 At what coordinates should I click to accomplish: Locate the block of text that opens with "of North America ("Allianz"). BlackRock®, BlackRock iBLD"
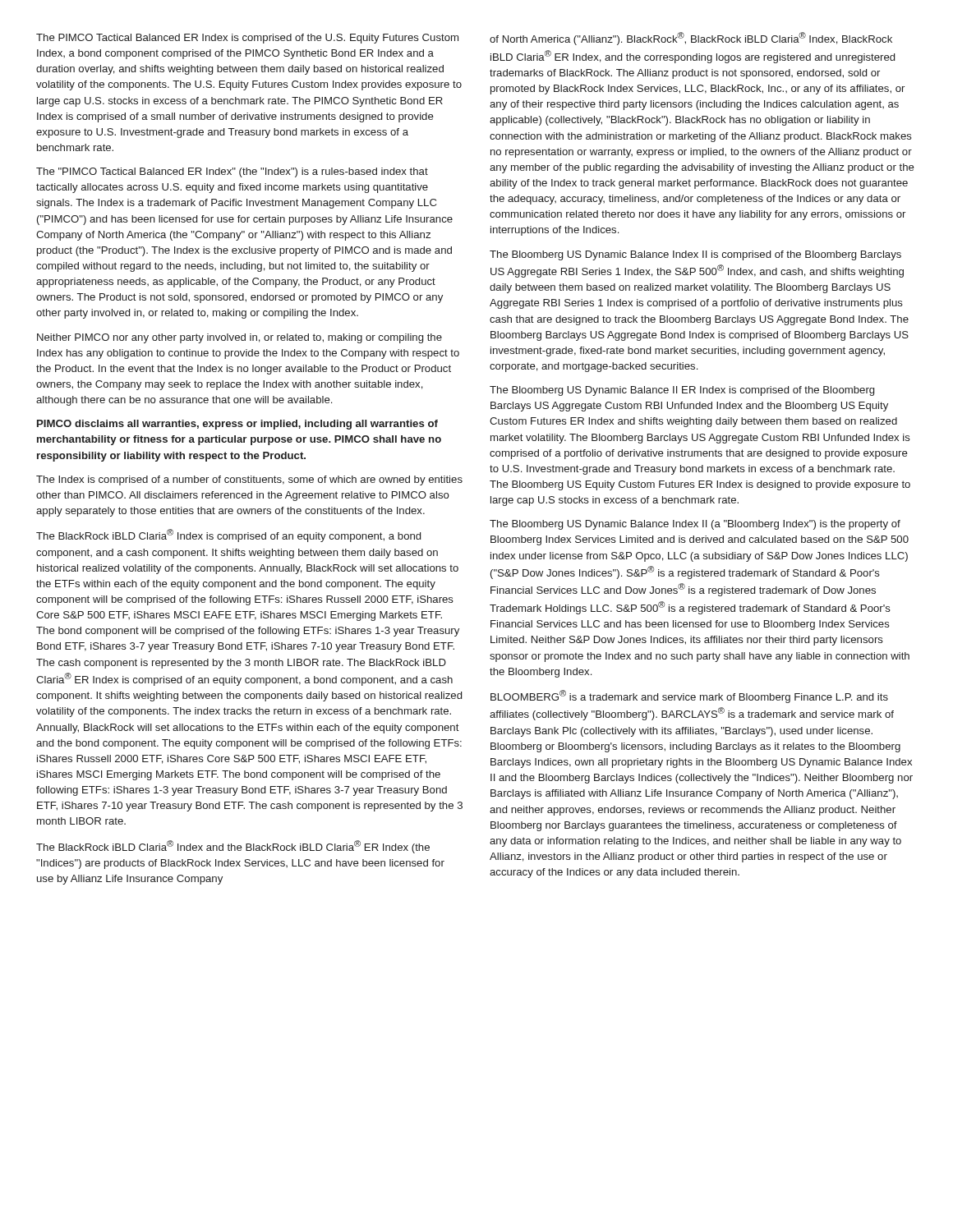click(x=703, y=134)
